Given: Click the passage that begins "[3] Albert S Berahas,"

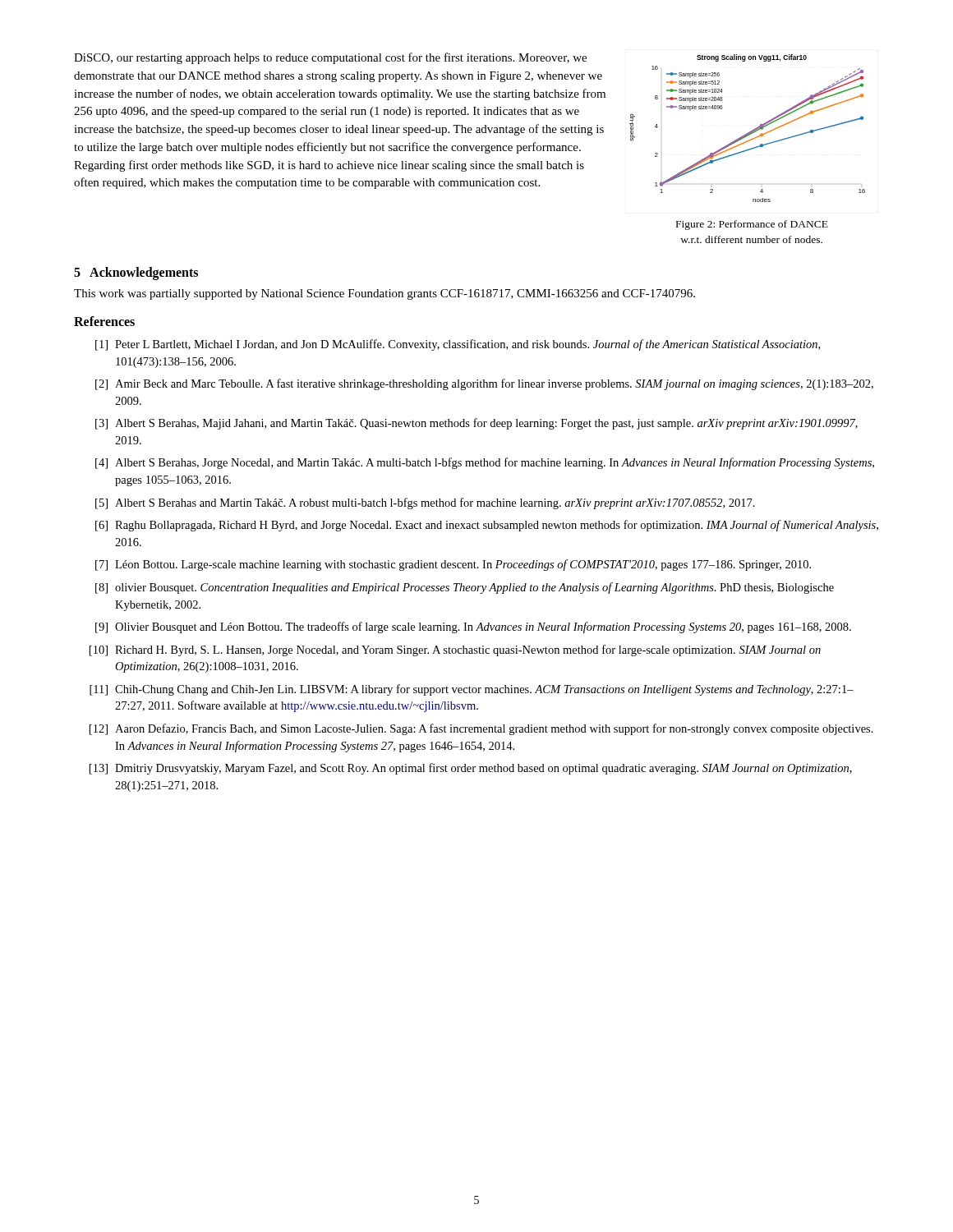Looking at the screenshot, I should [476, 432].
